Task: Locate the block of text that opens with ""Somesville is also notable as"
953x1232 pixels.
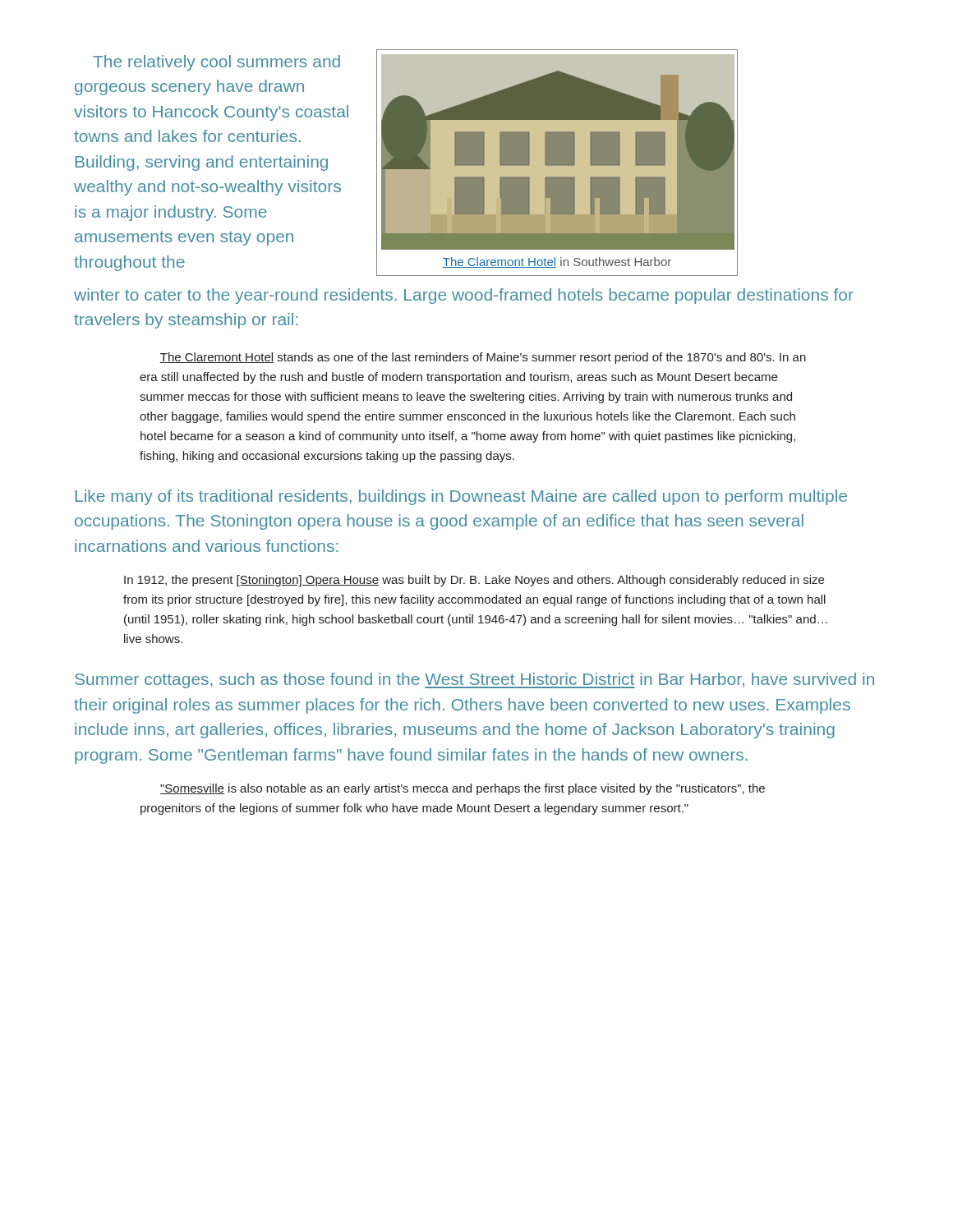Action: [x=453, y=798]
